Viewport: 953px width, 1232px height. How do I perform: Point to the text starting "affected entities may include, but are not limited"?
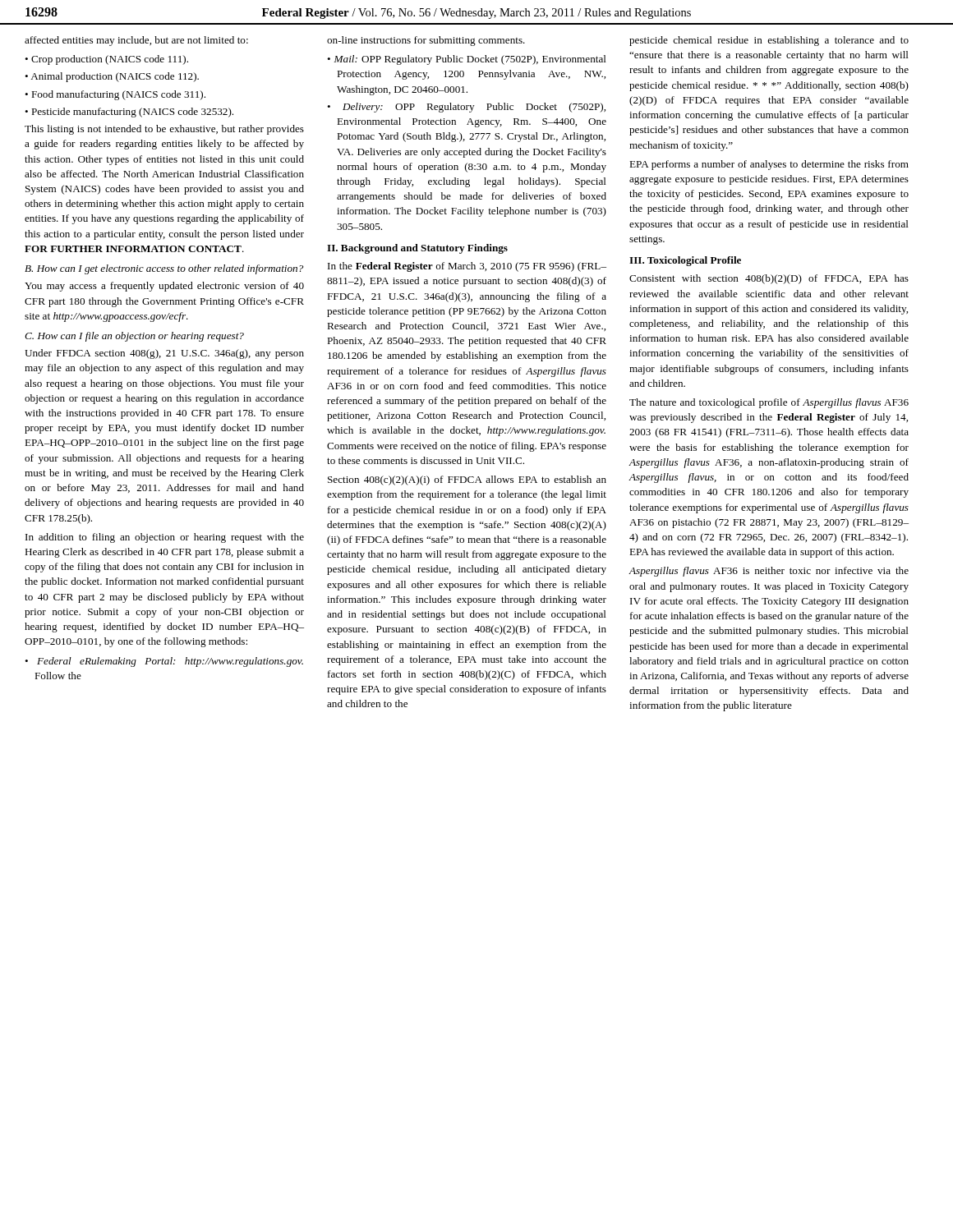tap(164, 40)
